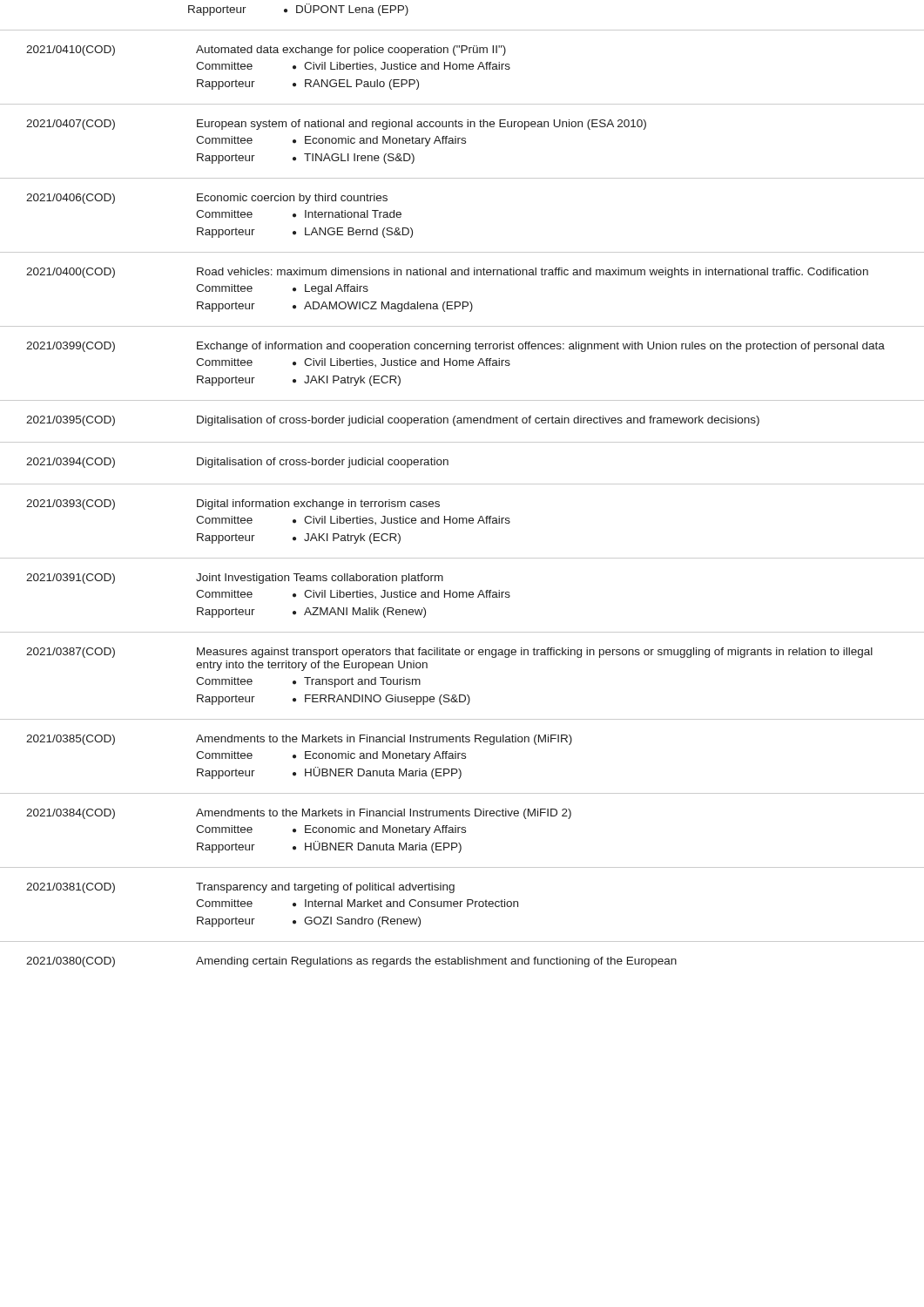Point to the text starting "2021/0391(COD) Joint Investigation Teams collaboration platform Committee"
The height and width of the screenshot is (1307, 924).
pos(462,595)
